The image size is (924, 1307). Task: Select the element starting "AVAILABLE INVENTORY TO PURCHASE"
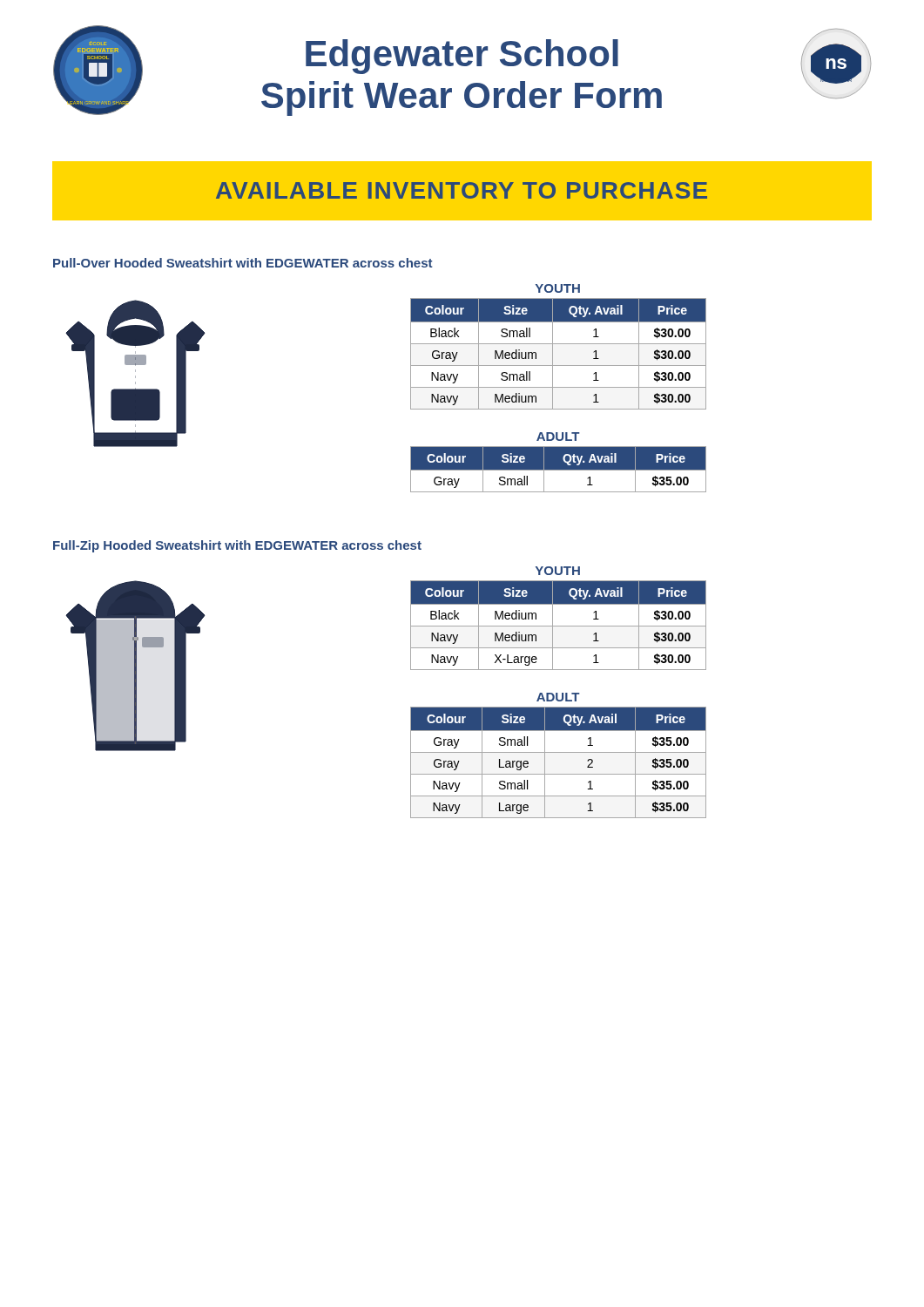462,190
